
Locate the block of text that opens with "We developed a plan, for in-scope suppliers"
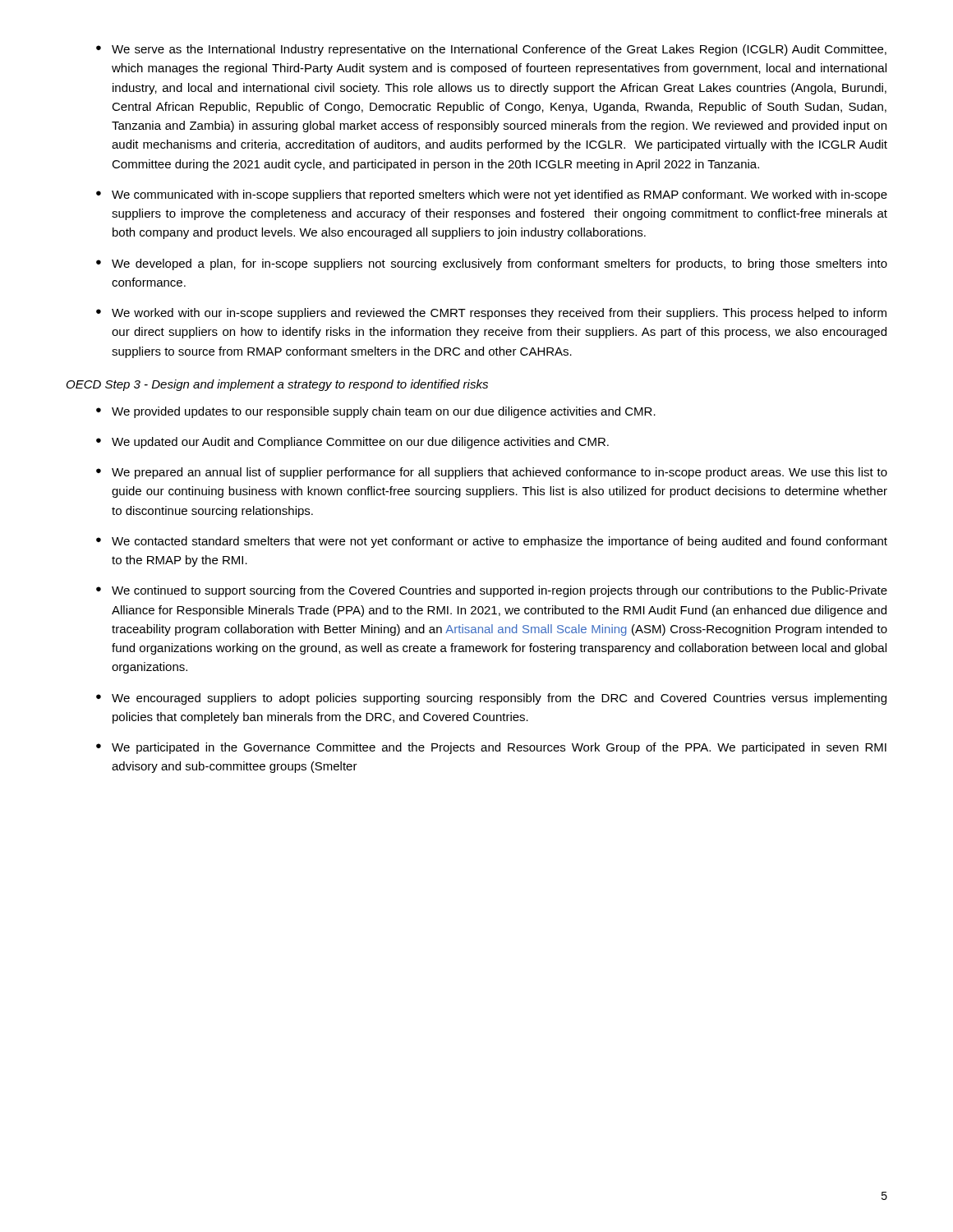(x=499, y=272)
